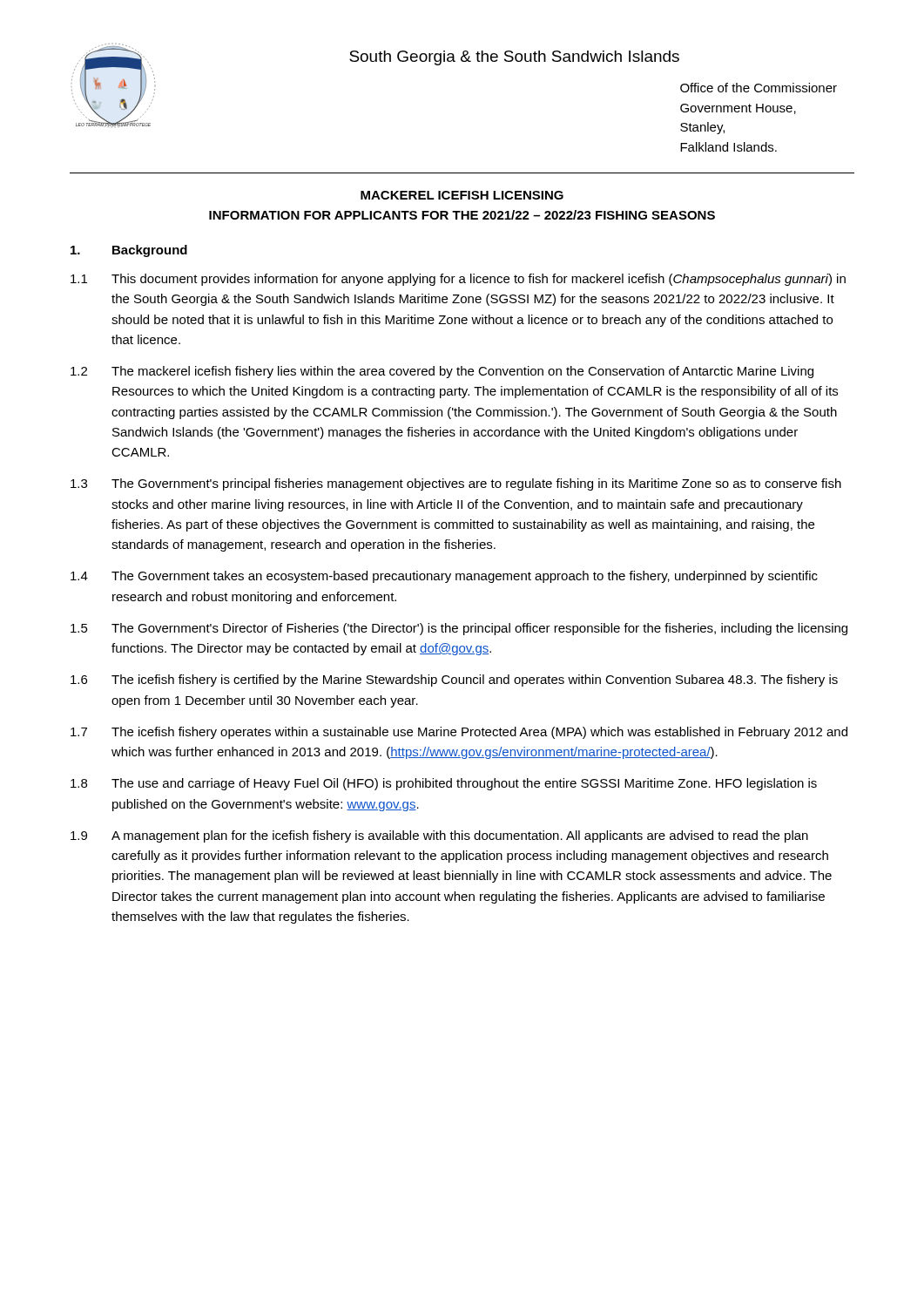The width and height of the screenshot is (924, 1307).
Task: Locate the logo
Action: (x=118, y=87)
